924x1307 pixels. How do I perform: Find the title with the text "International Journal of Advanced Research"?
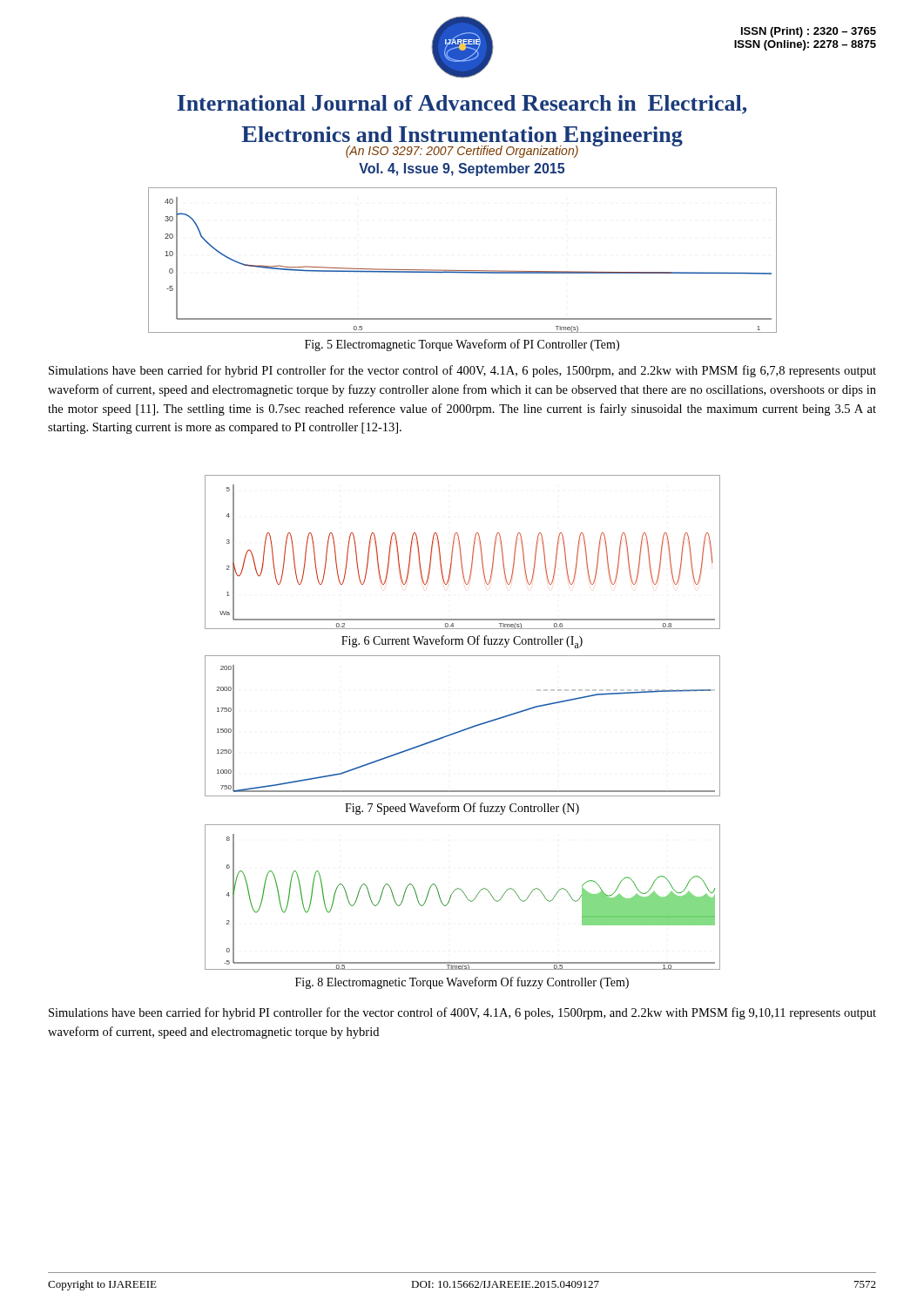pos(462,118)
